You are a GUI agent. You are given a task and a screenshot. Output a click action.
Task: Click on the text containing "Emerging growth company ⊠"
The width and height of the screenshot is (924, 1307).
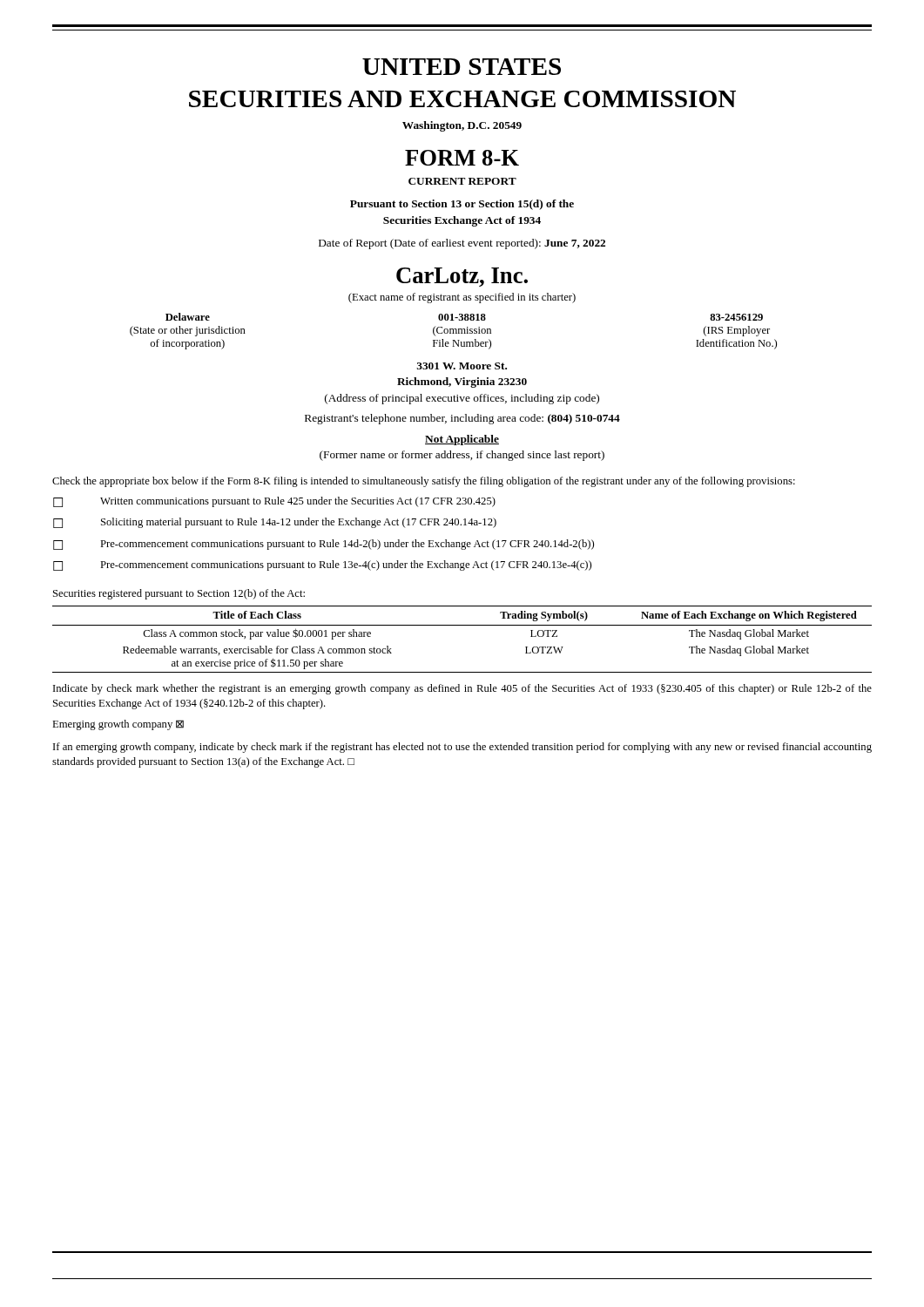click(x=119, y=724)
